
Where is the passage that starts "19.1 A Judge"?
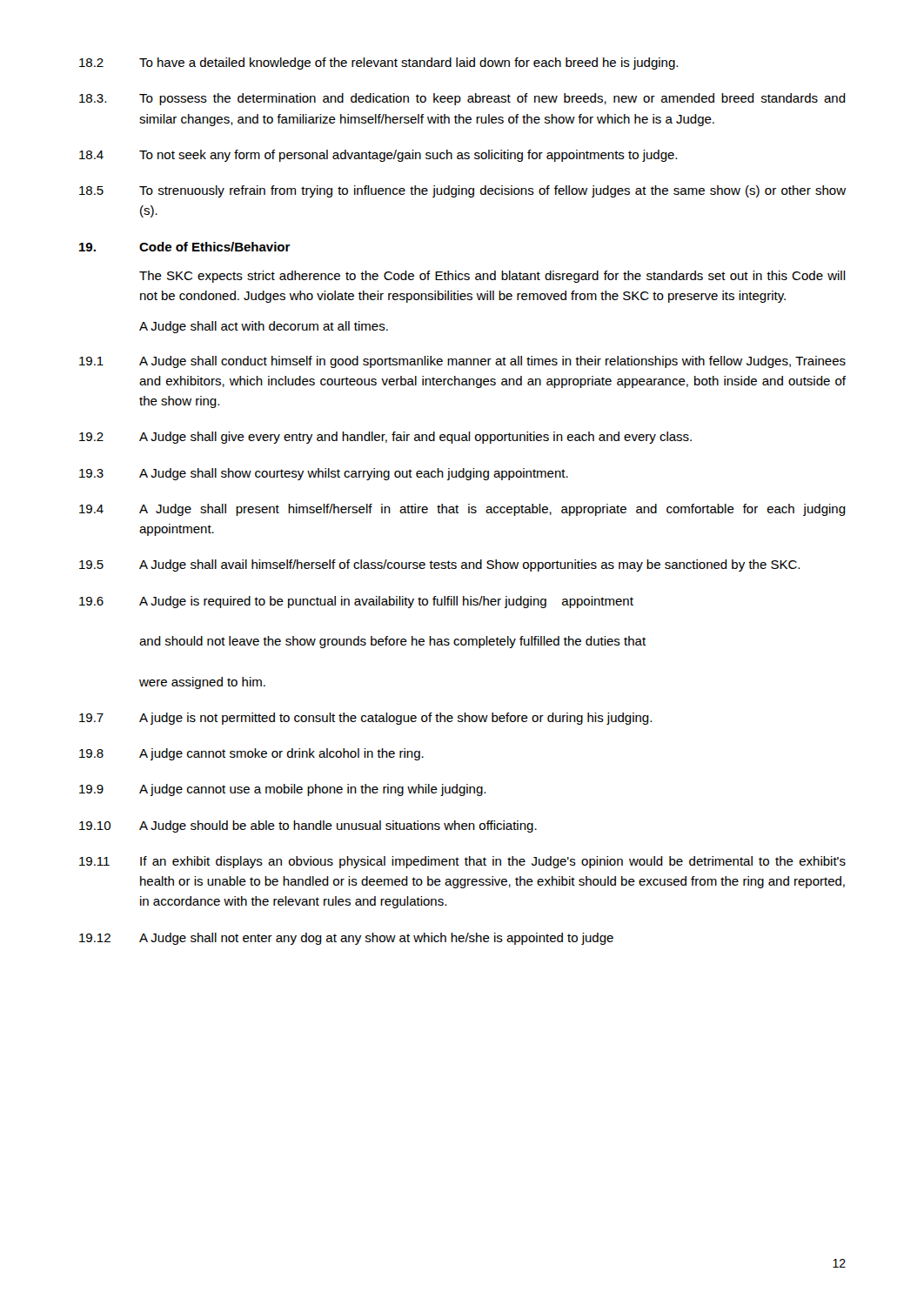pos(462,380)
